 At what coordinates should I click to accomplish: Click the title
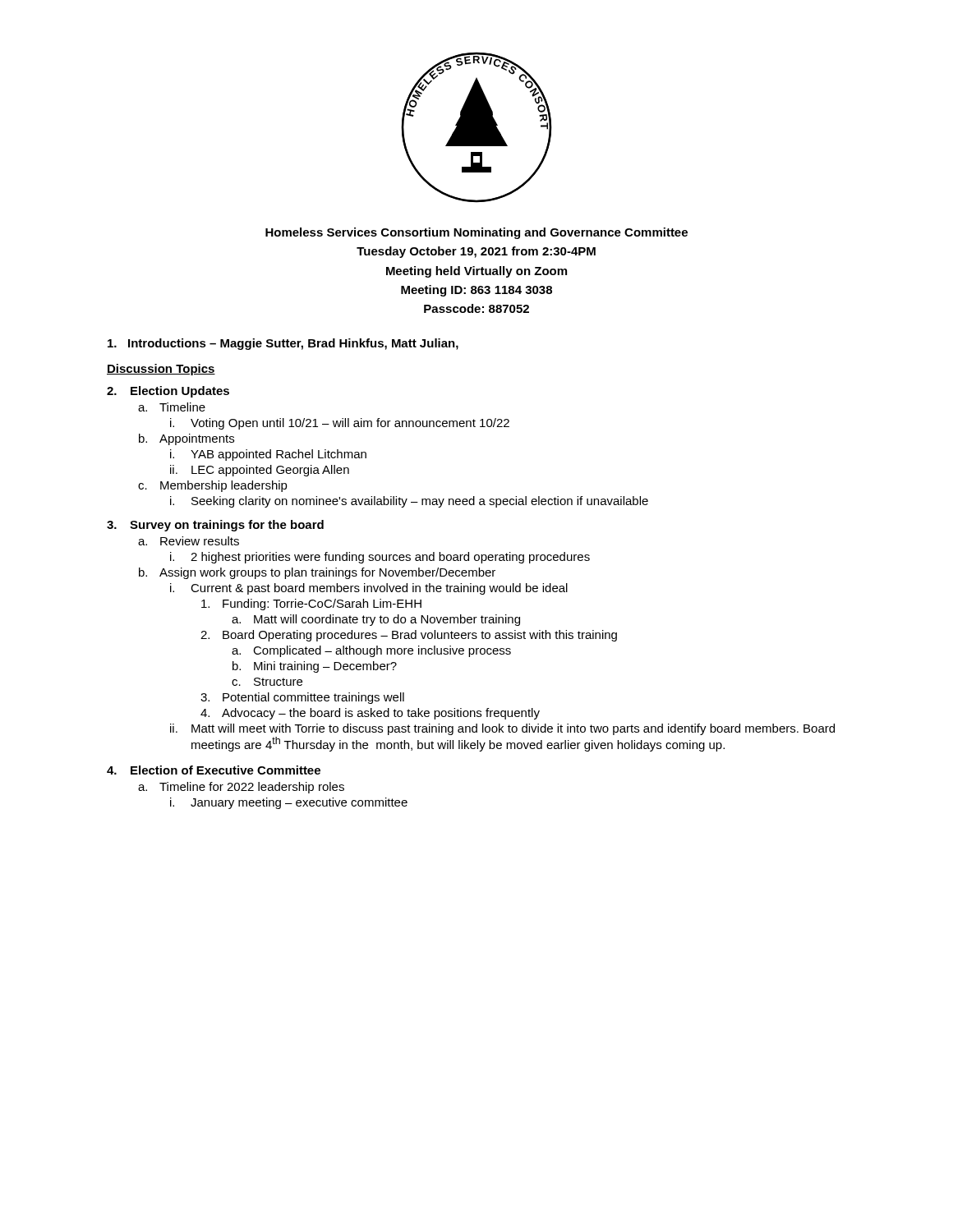coord(476,270)
